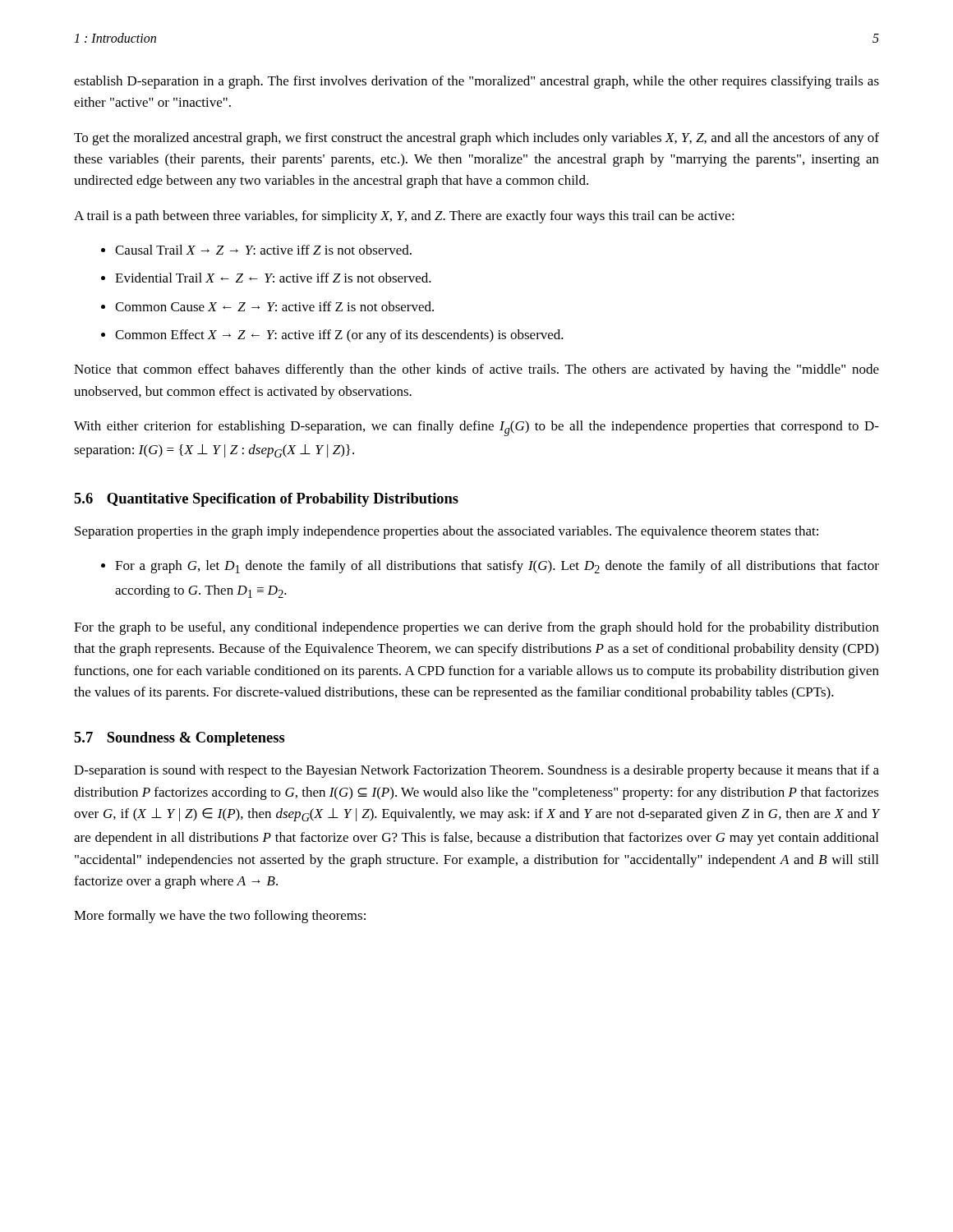Locate the text block starting "For the graph"
The width and height of the screenshot is (953, 1232).
tap(476, 660)
